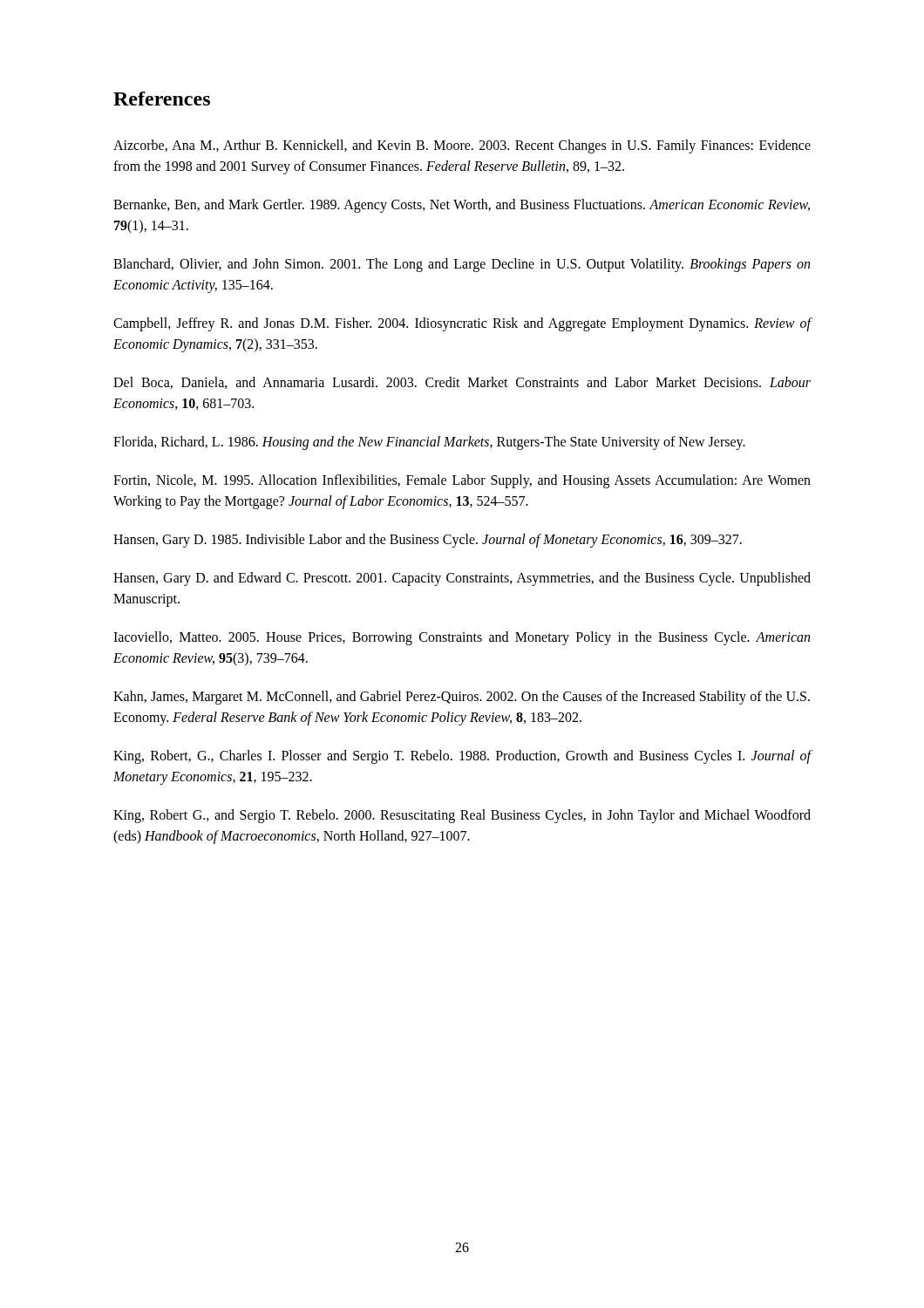
Task: Find the element starting "King, Robert G., and Sergio T. Rebelo."
Action: pyautogui.click(x=462, y=825)
